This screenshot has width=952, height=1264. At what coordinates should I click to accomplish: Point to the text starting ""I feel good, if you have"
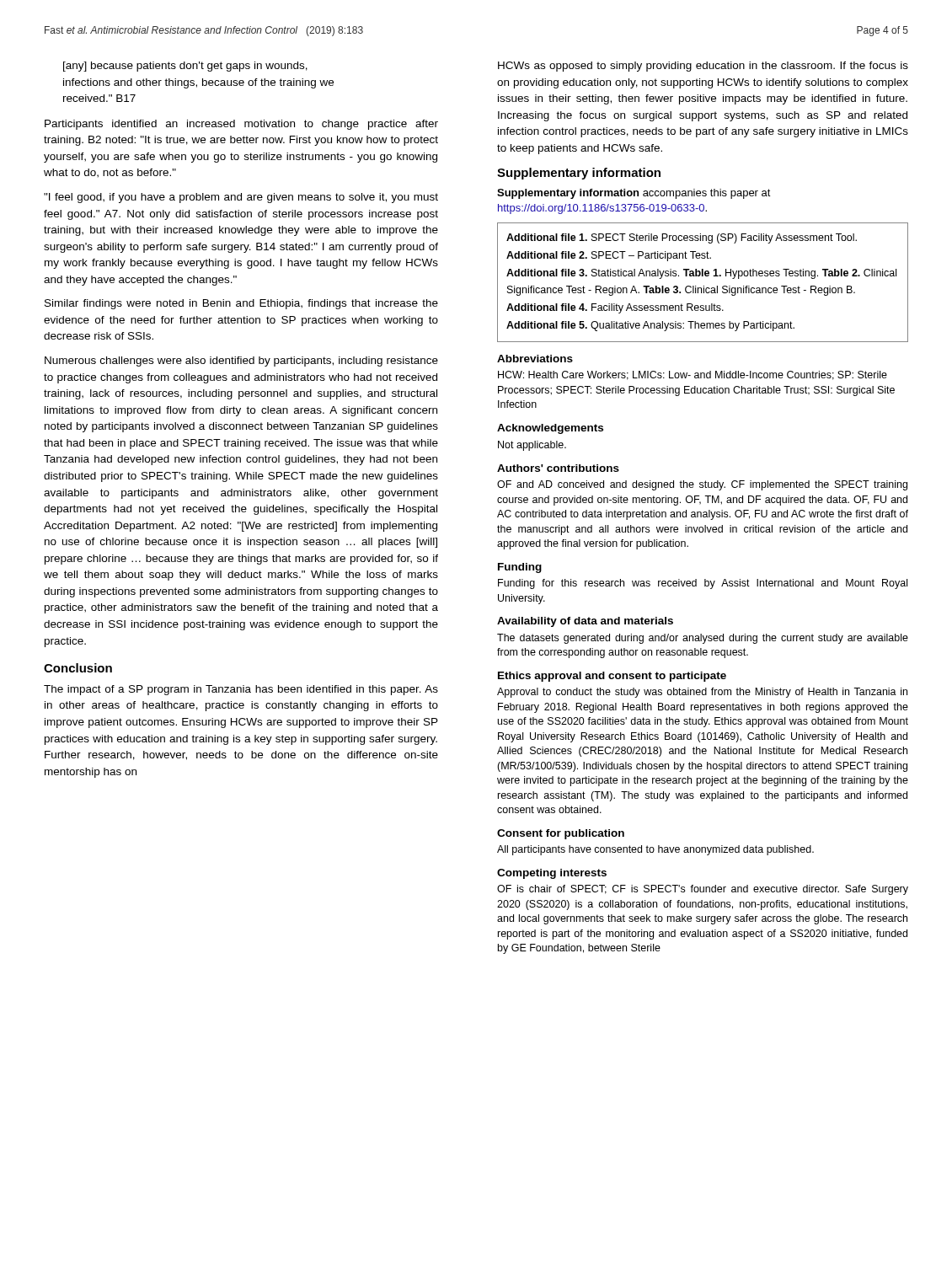pos(241,238)
